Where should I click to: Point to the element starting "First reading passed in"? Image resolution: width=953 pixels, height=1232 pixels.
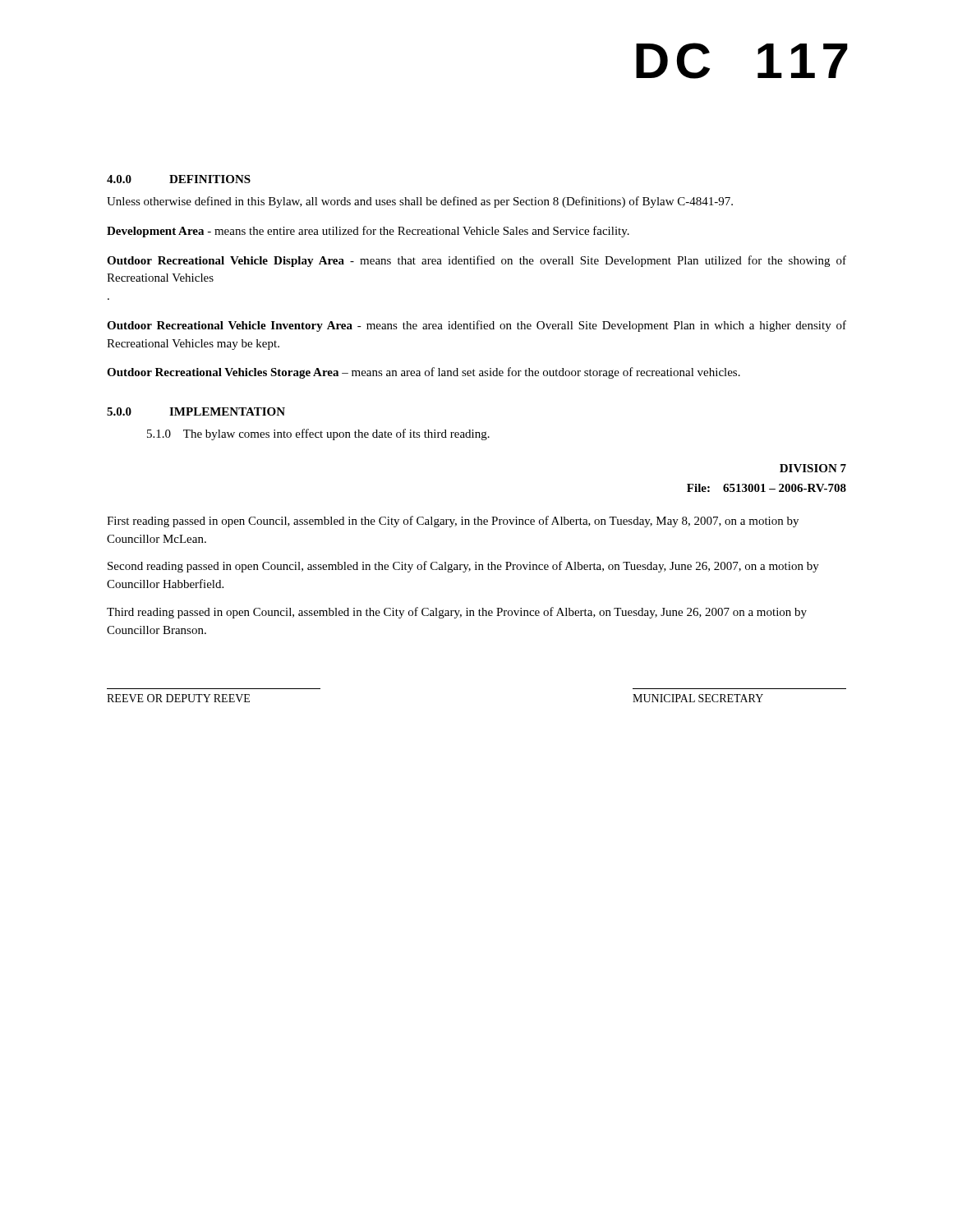pos(453,529)
